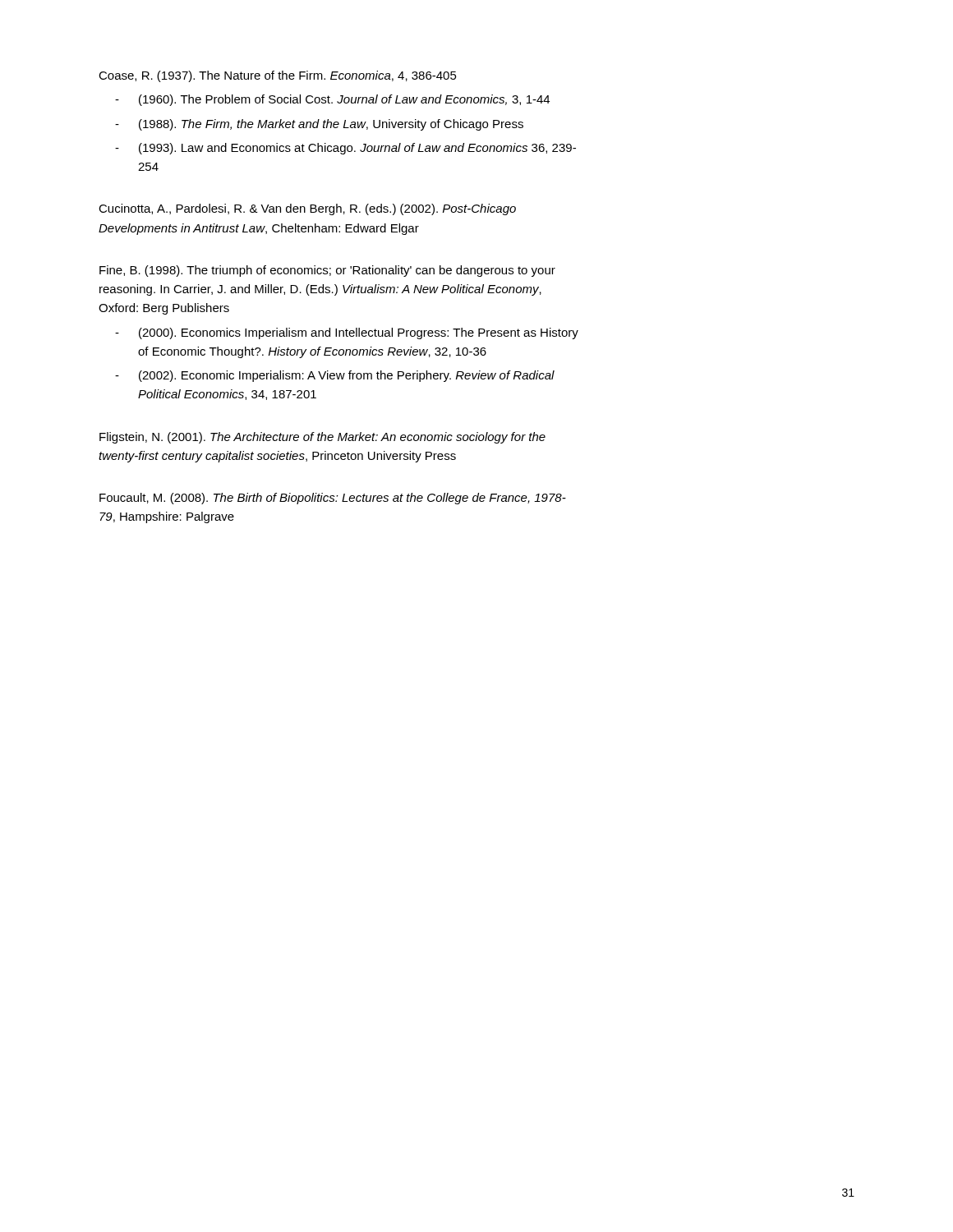Click on the element starting "Foucault, M. (2008). The Birth"
This screenshot has height=1232, width=953.
point(332,507)
